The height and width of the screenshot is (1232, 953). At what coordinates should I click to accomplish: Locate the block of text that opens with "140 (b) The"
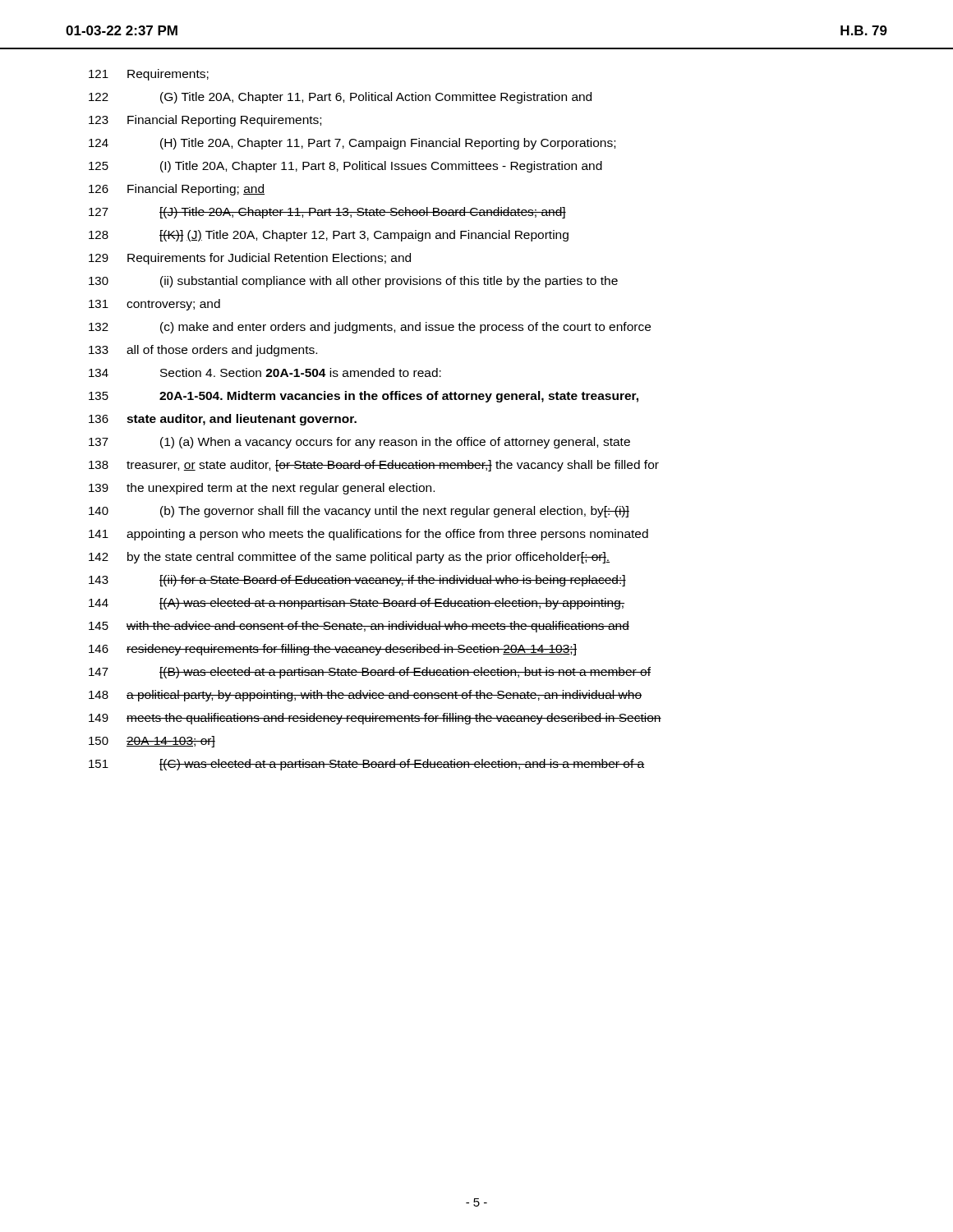(x=476, y=511)
